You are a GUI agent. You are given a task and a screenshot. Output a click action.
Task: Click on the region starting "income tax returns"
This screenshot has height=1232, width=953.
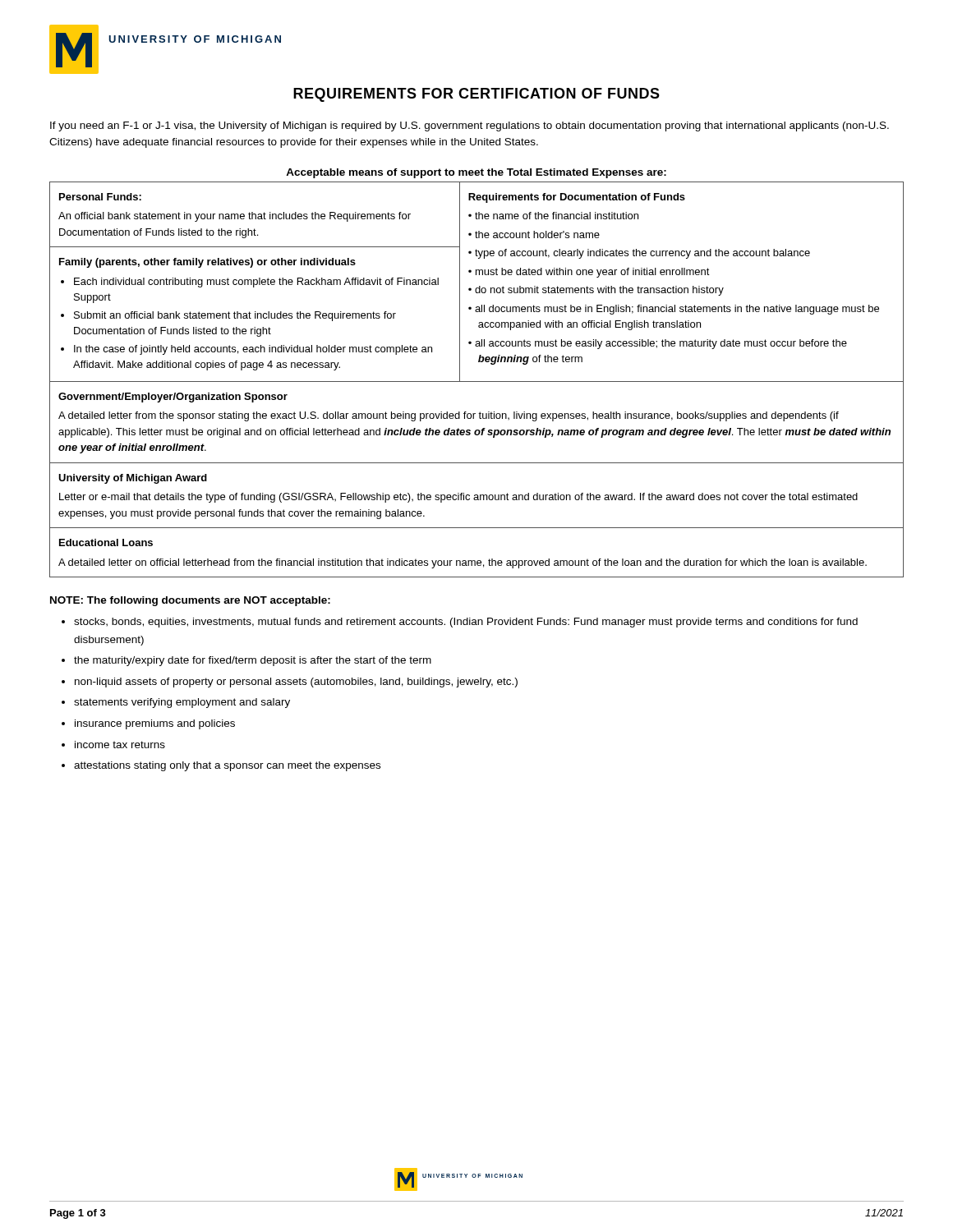click(x=120, y=744)
